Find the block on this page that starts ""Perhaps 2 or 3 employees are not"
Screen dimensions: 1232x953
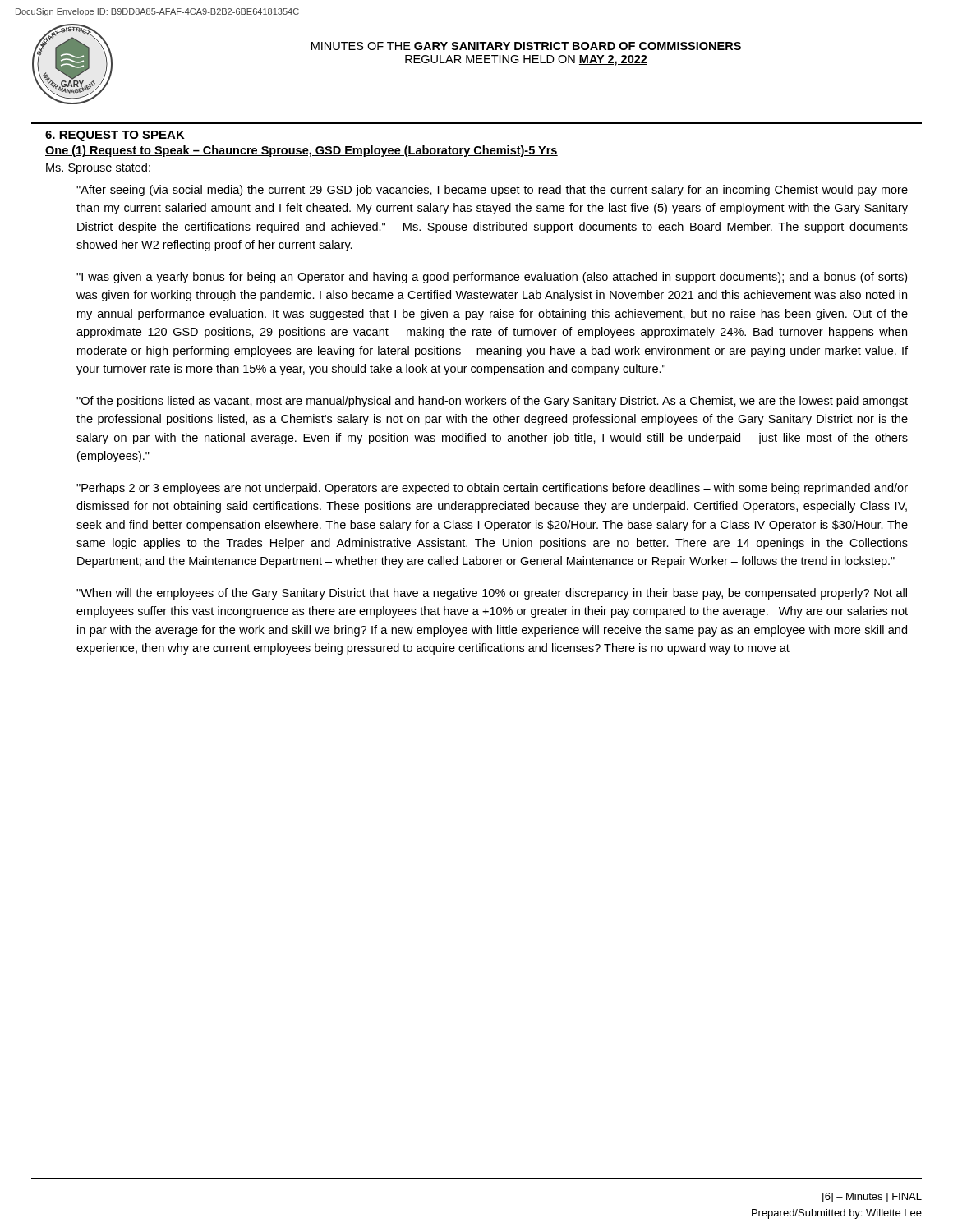492,524
